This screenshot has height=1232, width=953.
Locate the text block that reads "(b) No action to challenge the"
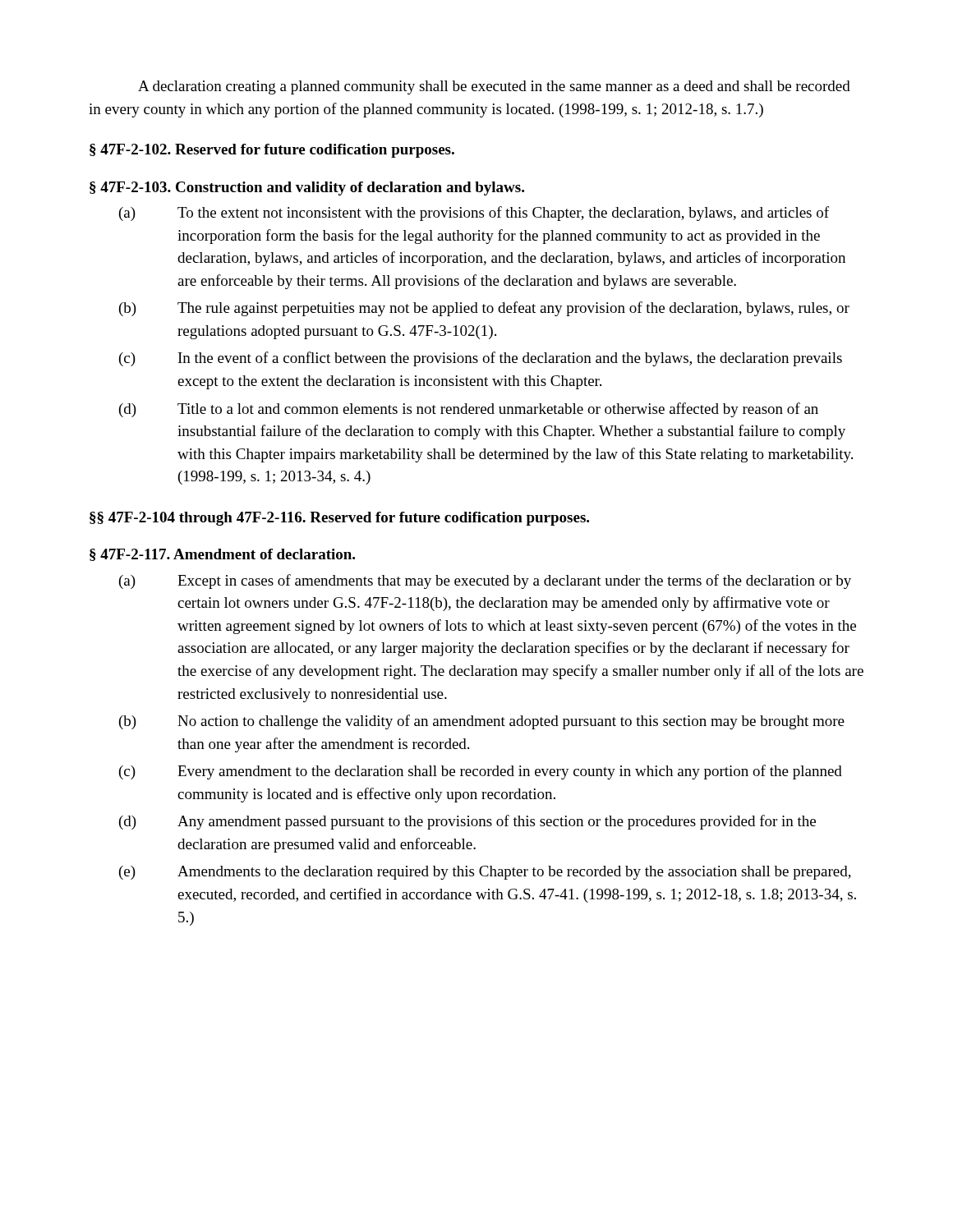coord(476,732)
